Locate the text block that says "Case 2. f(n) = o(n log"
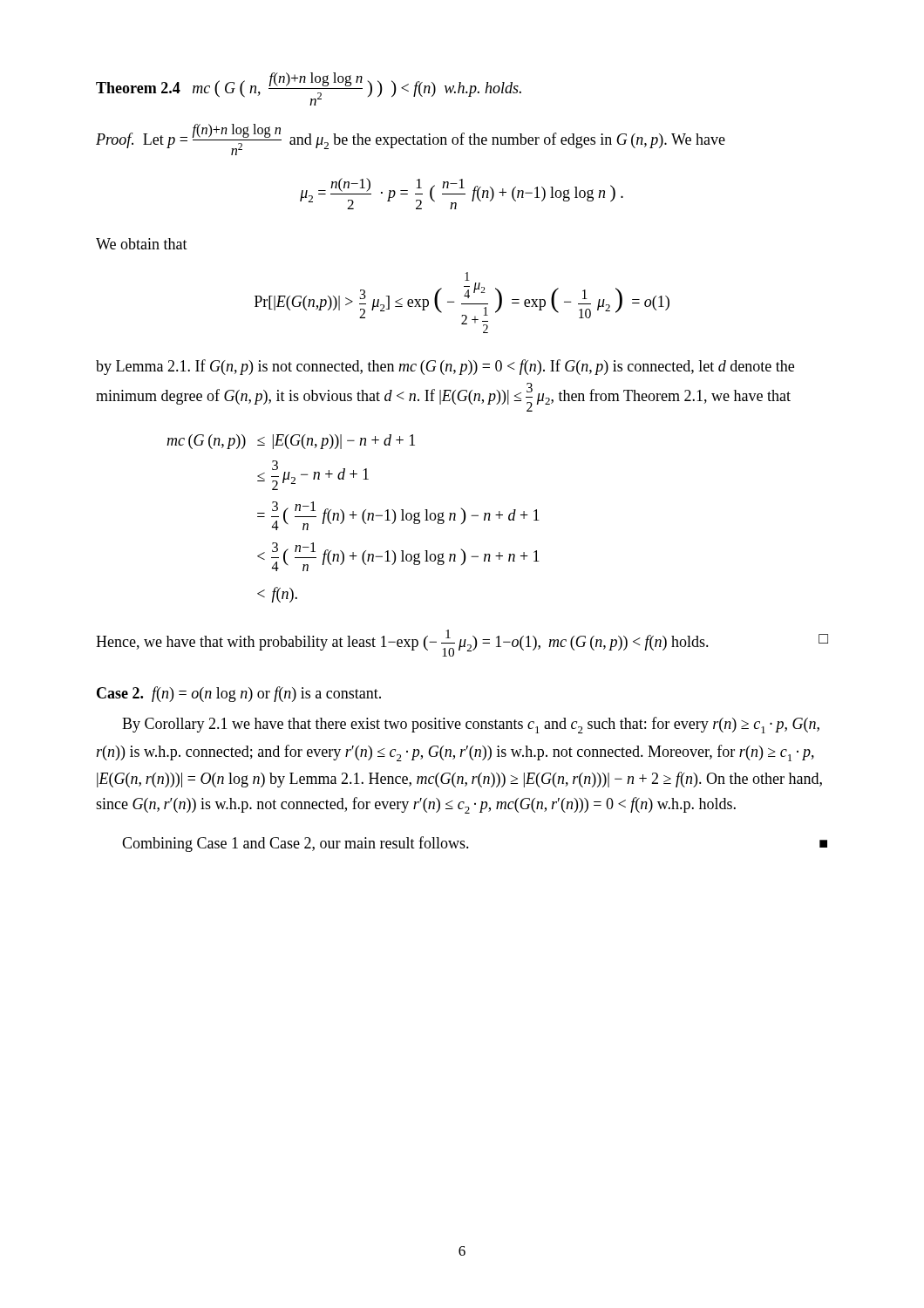 click(239, 694)
